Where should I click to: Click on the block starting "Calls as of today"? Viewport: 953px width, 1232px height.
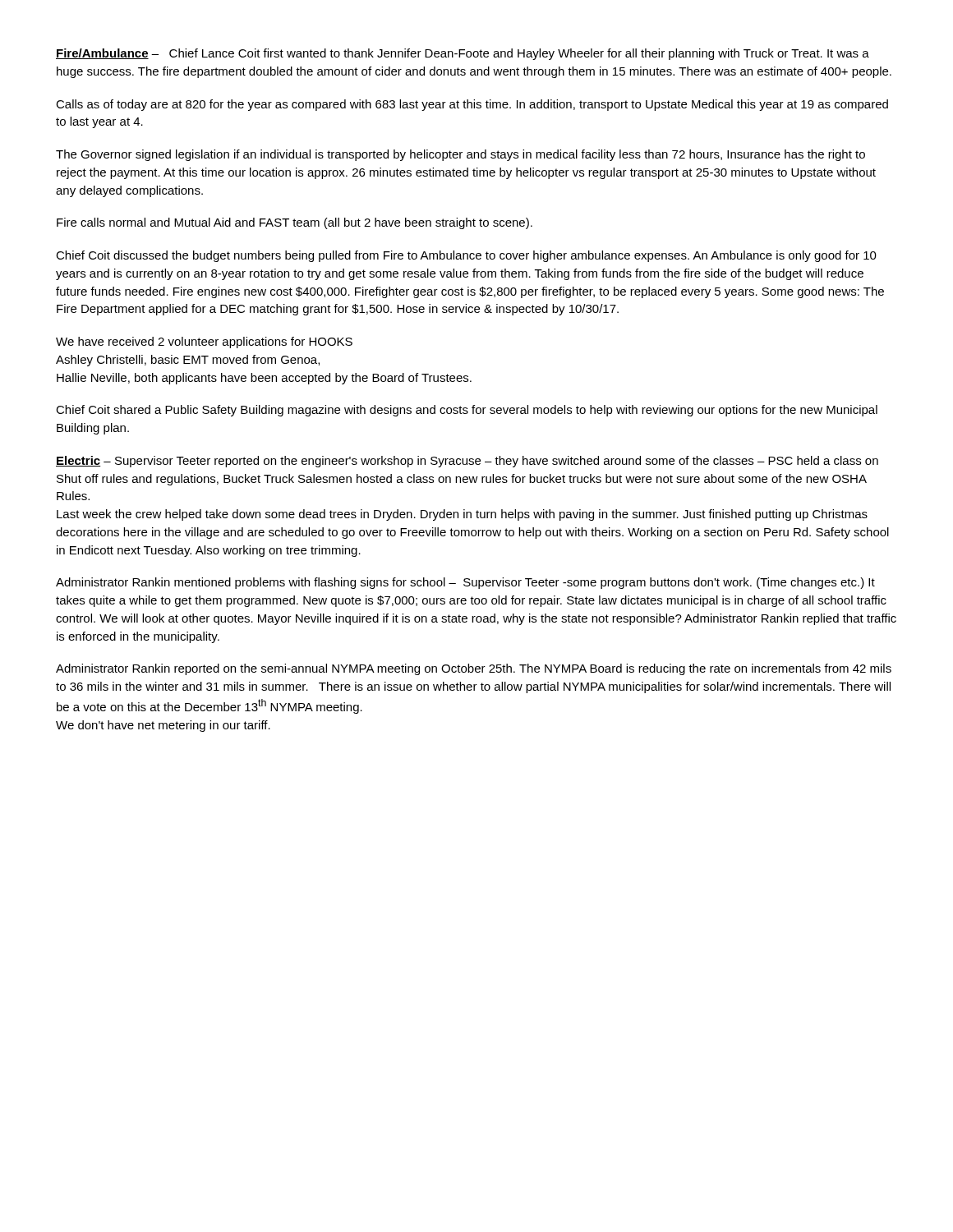(x=476, y=113)
